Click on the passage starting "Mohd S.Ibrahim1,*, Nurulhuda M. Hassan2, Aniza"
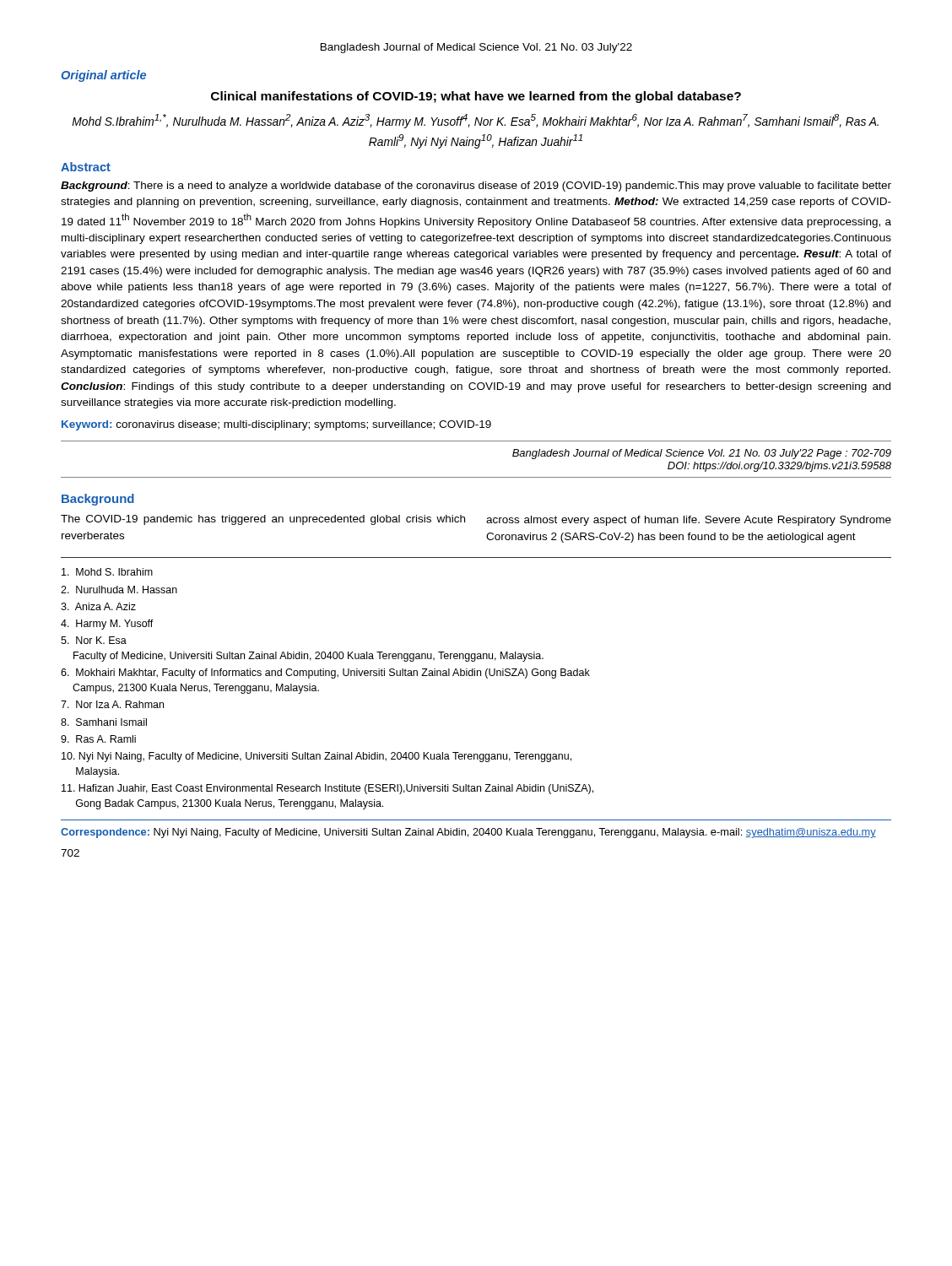Viewport: 952px width, 1266px height. pyautogui.click(x=476, y=130)
